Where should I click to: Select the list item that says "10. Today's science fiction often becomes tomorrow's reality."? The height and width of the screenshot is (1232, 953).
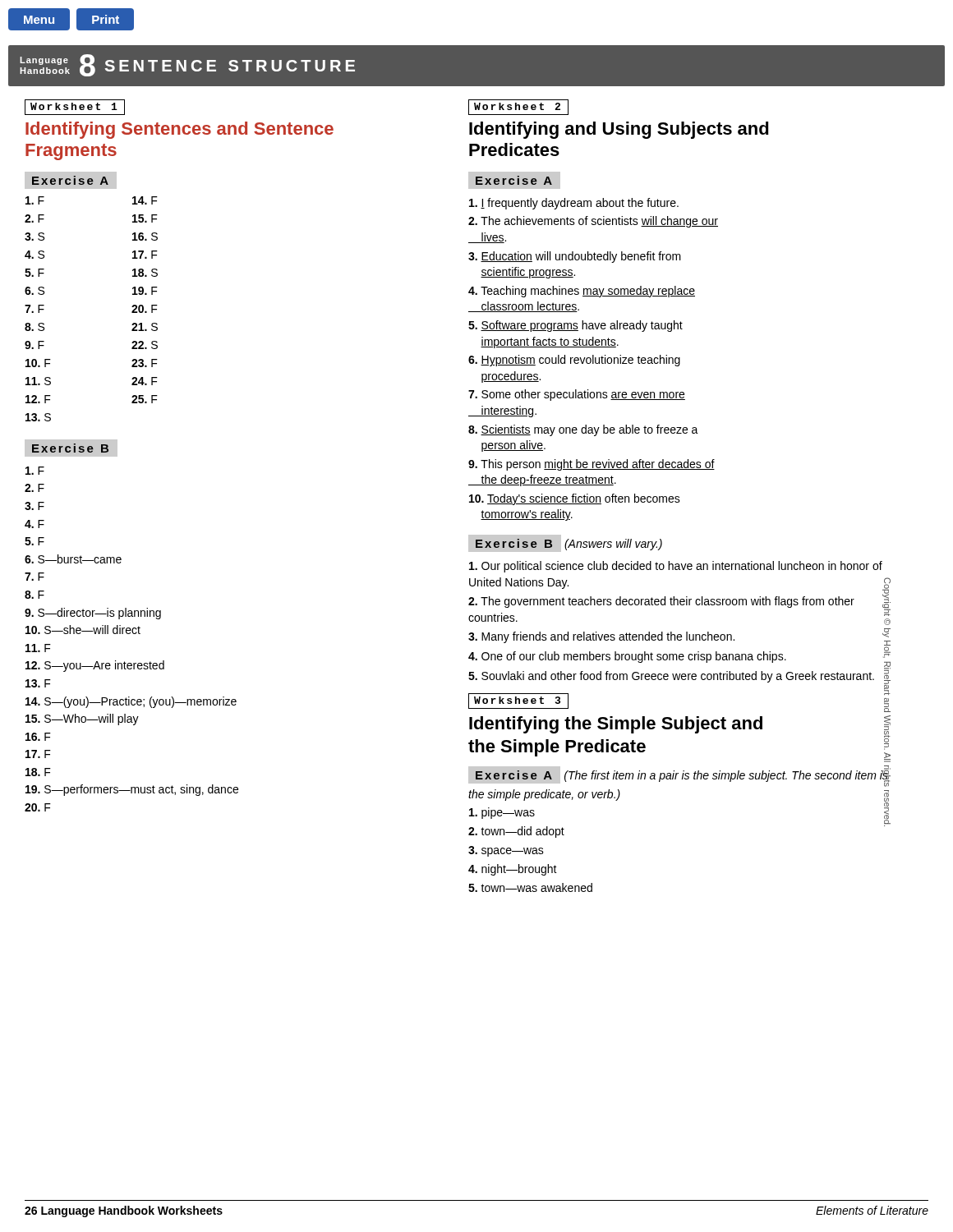click(x=574, y=506)
